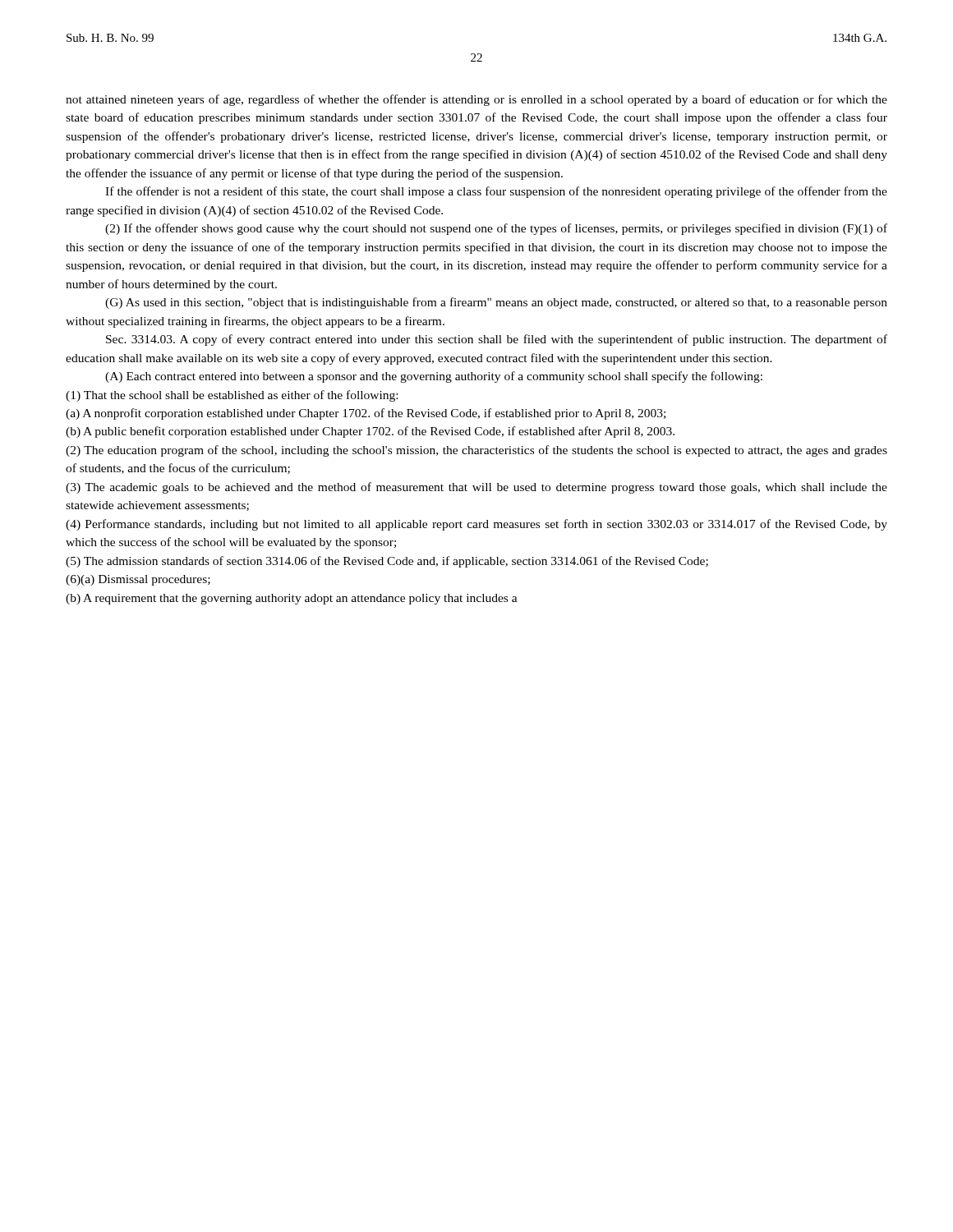Point to the block beginning "(5) The admission standards of section"
Screen dimensions: 1232x953
476,561
